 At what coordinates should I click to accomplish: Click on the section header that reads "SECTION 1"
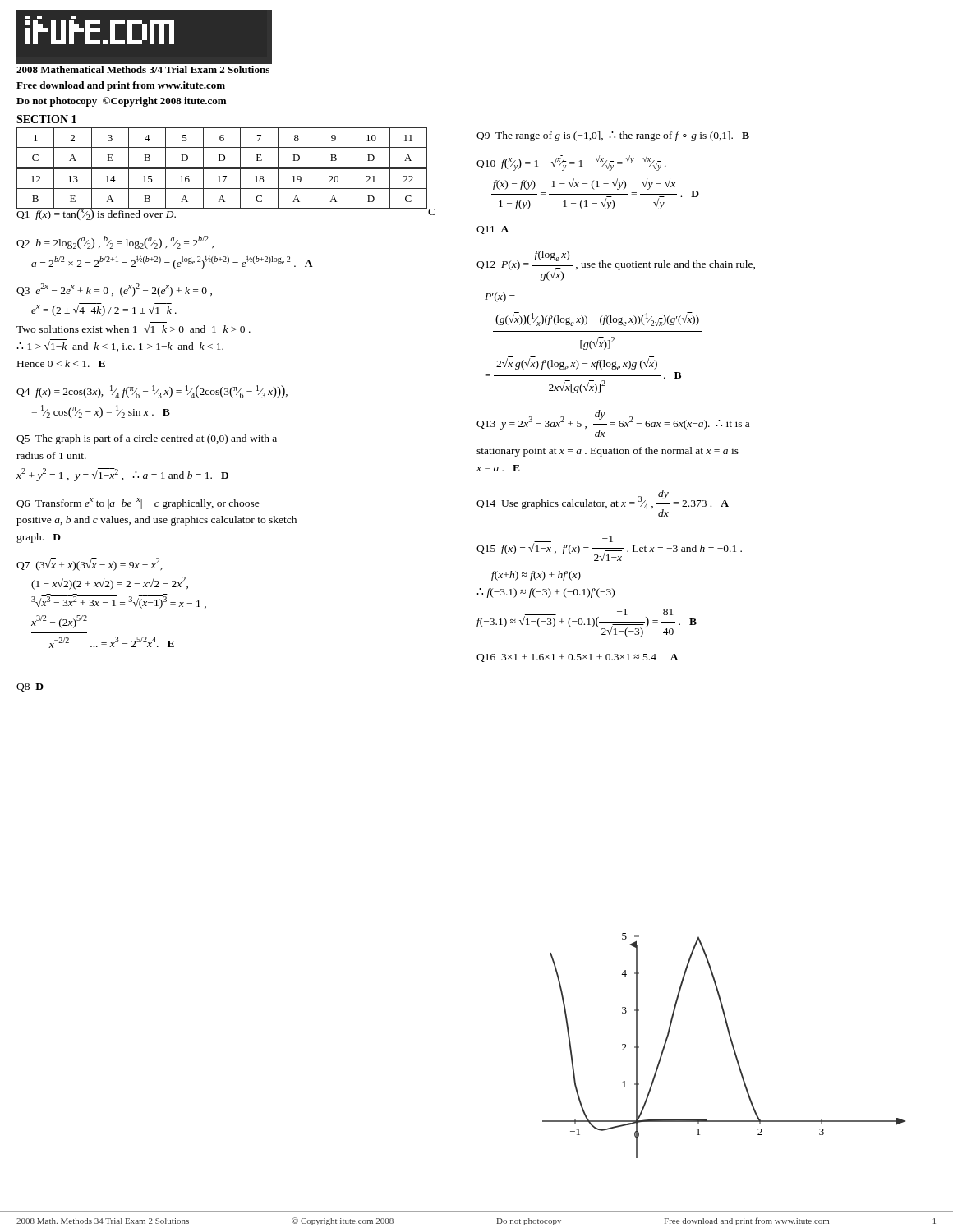(x=47, y=120)
